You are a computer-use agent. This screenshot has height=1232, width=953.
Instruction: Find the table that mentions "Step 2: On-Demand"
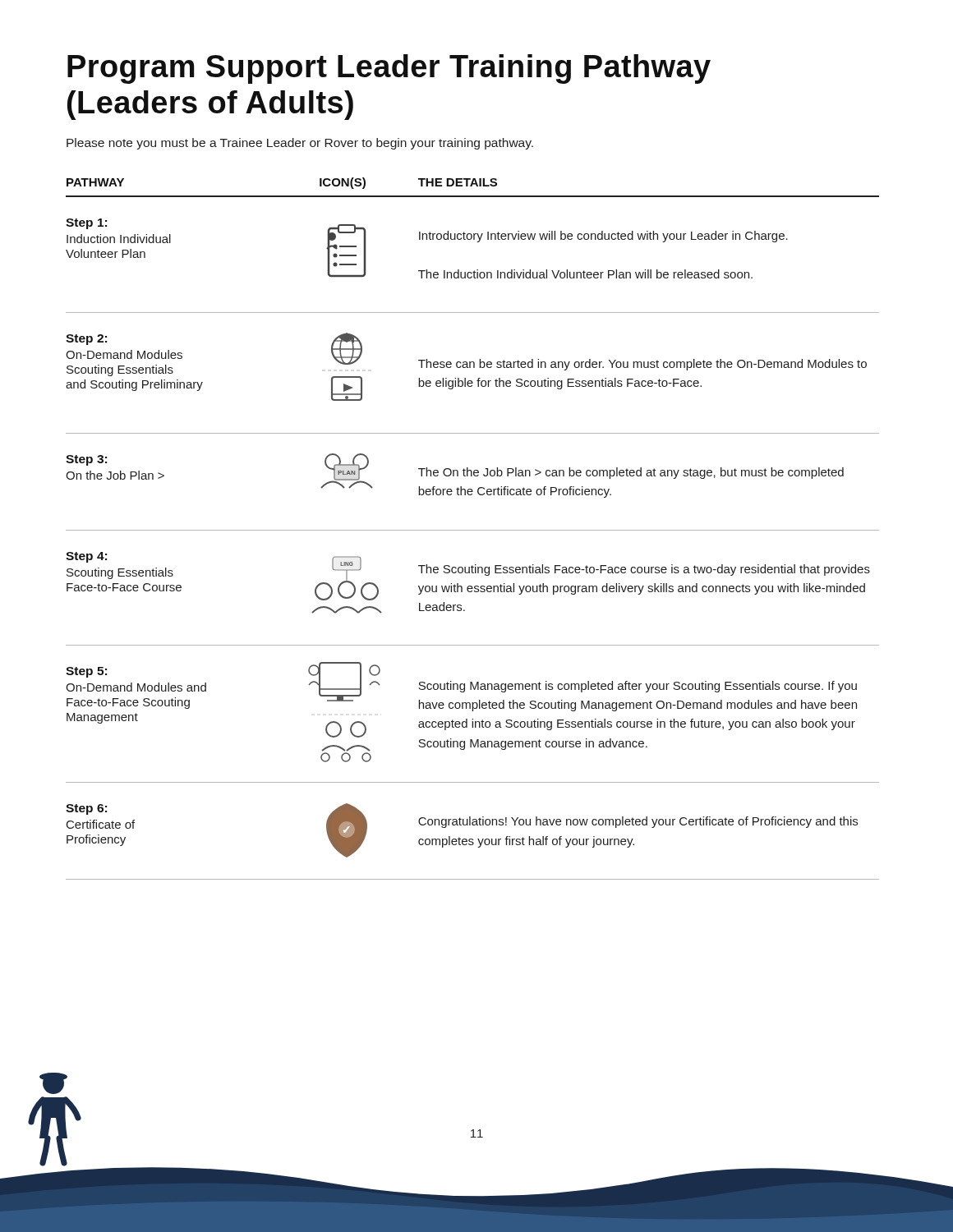[472, 524]
